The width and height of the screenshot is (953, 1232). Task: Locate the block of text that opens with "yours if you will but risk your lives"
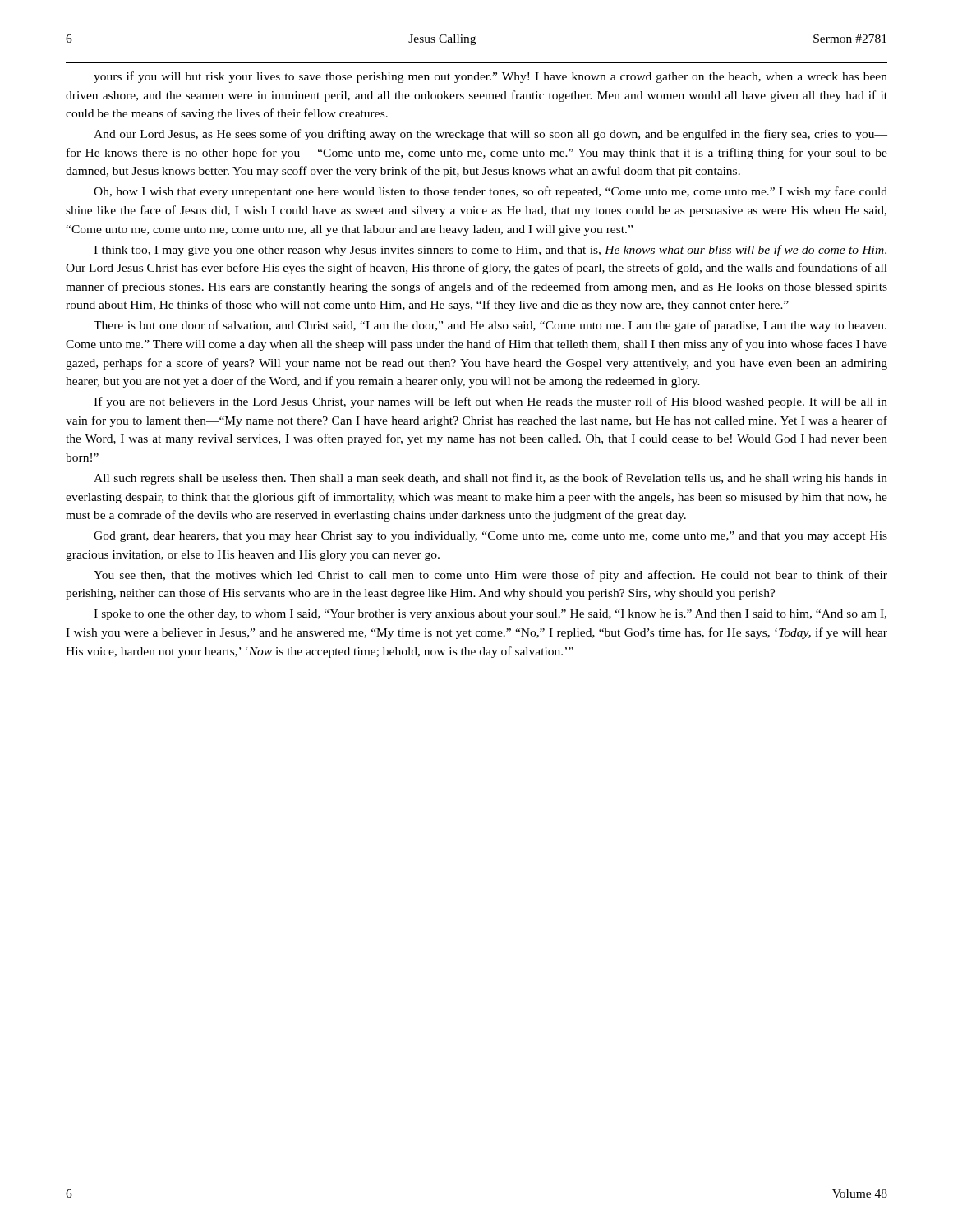pos(476,95)
